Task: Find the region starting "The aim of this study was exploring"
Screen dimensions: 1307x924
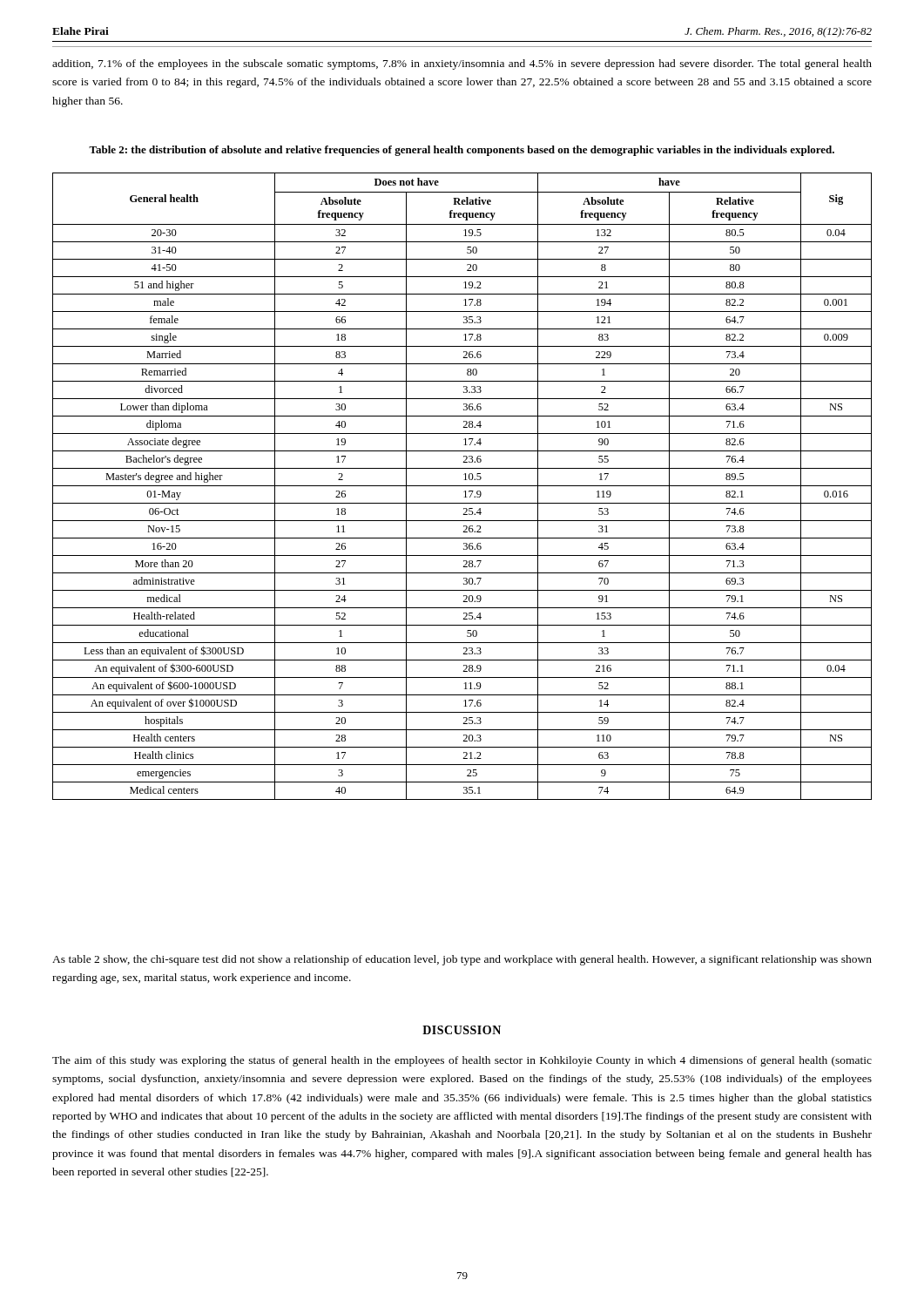Action: click(462, 1116)
